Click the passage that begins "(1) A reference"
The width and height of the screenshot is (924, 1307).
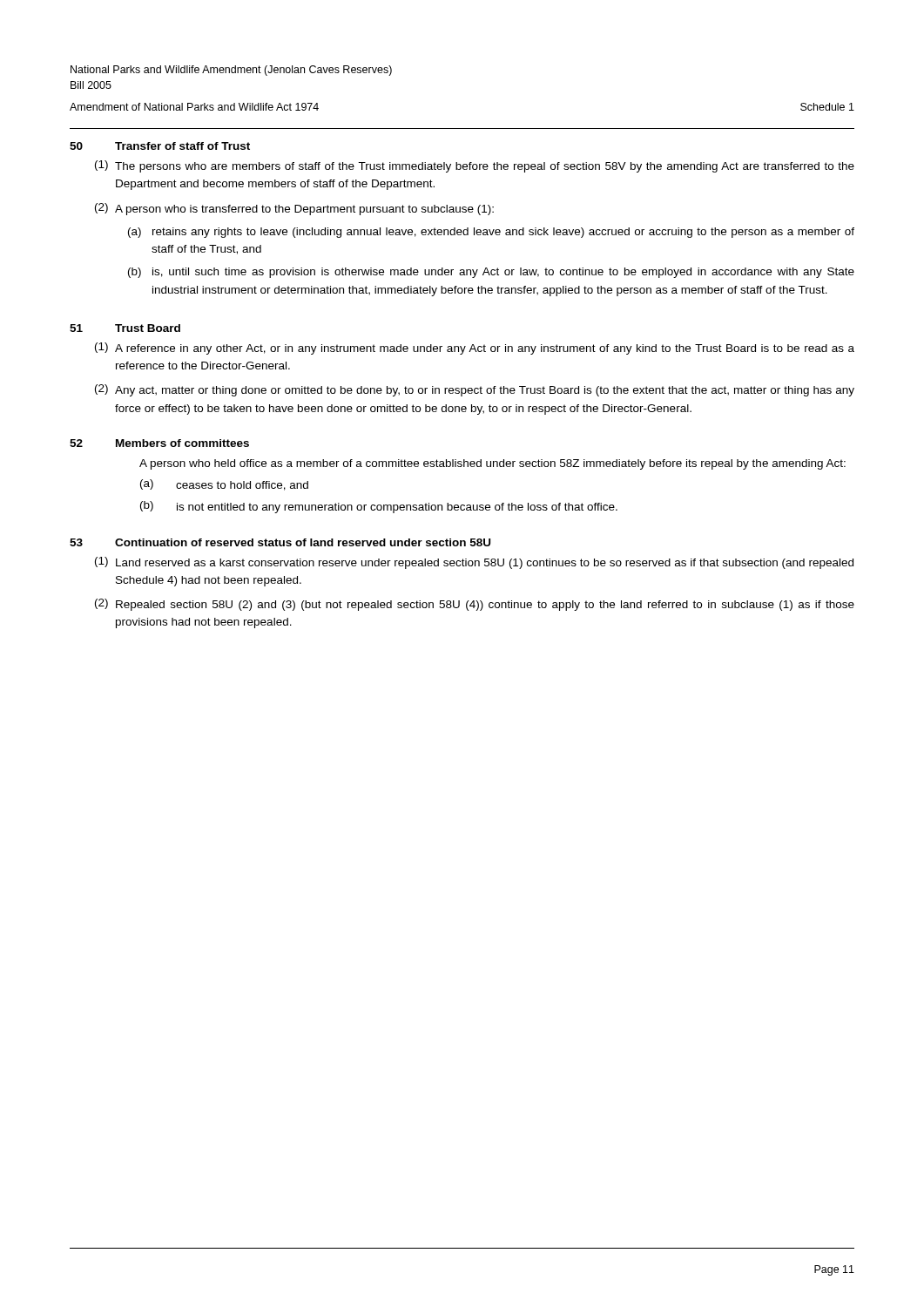[462, 357]
